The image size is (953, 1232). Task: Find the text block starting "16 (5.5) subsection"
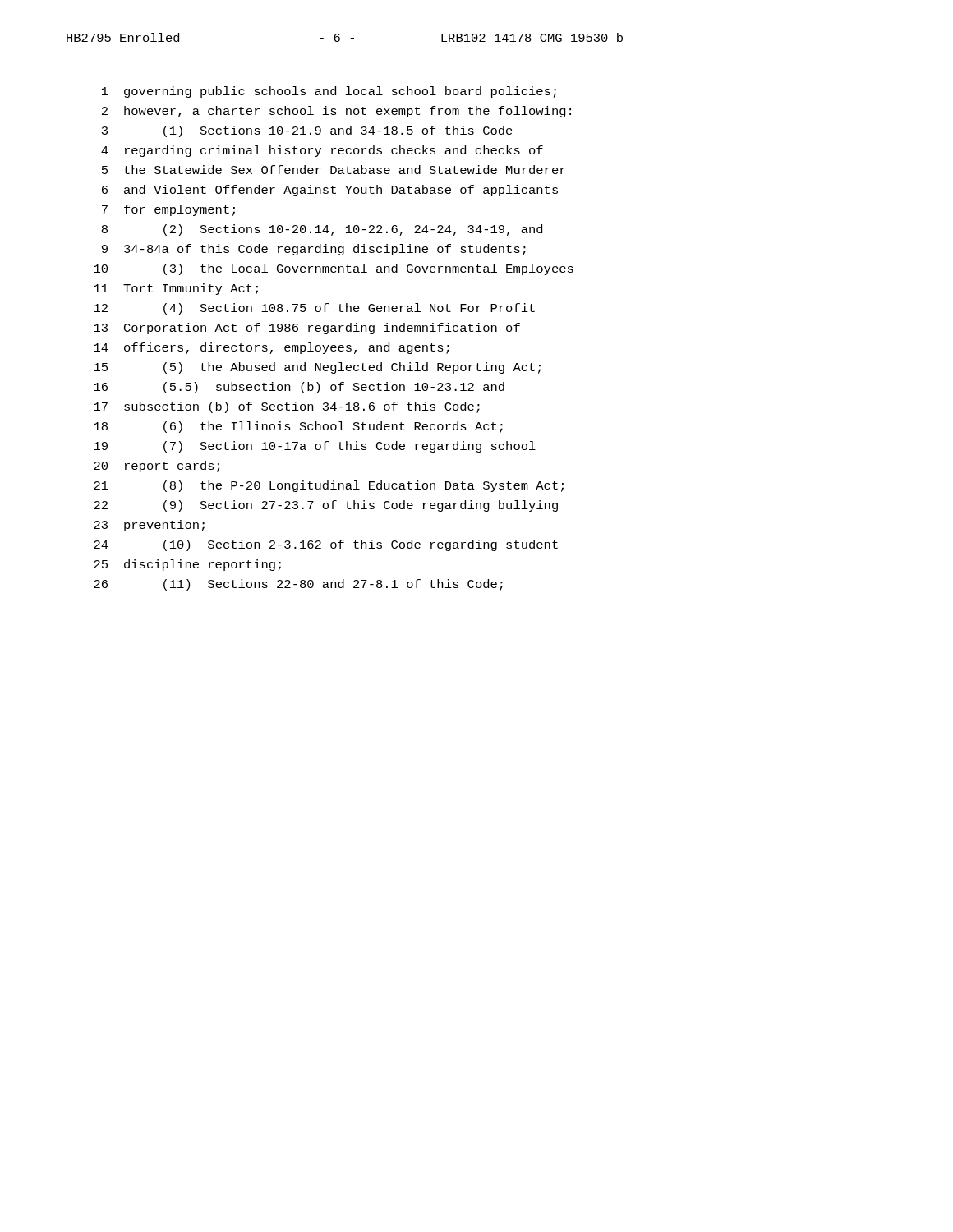(x=476, y=388)
